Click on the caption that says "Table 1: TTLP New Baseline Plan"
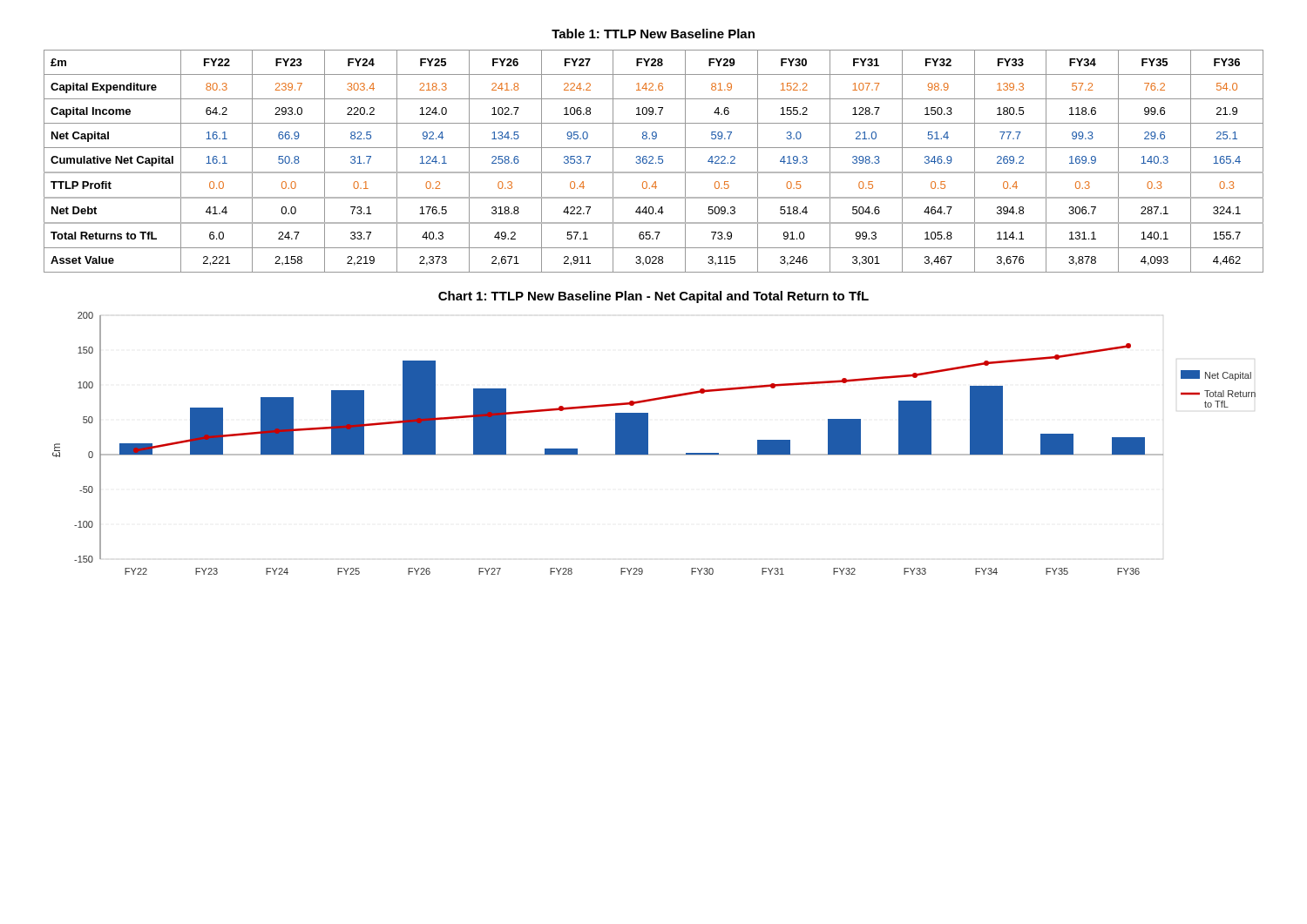Viewport: 1307px width, 924px height. [x=654, y=34]
